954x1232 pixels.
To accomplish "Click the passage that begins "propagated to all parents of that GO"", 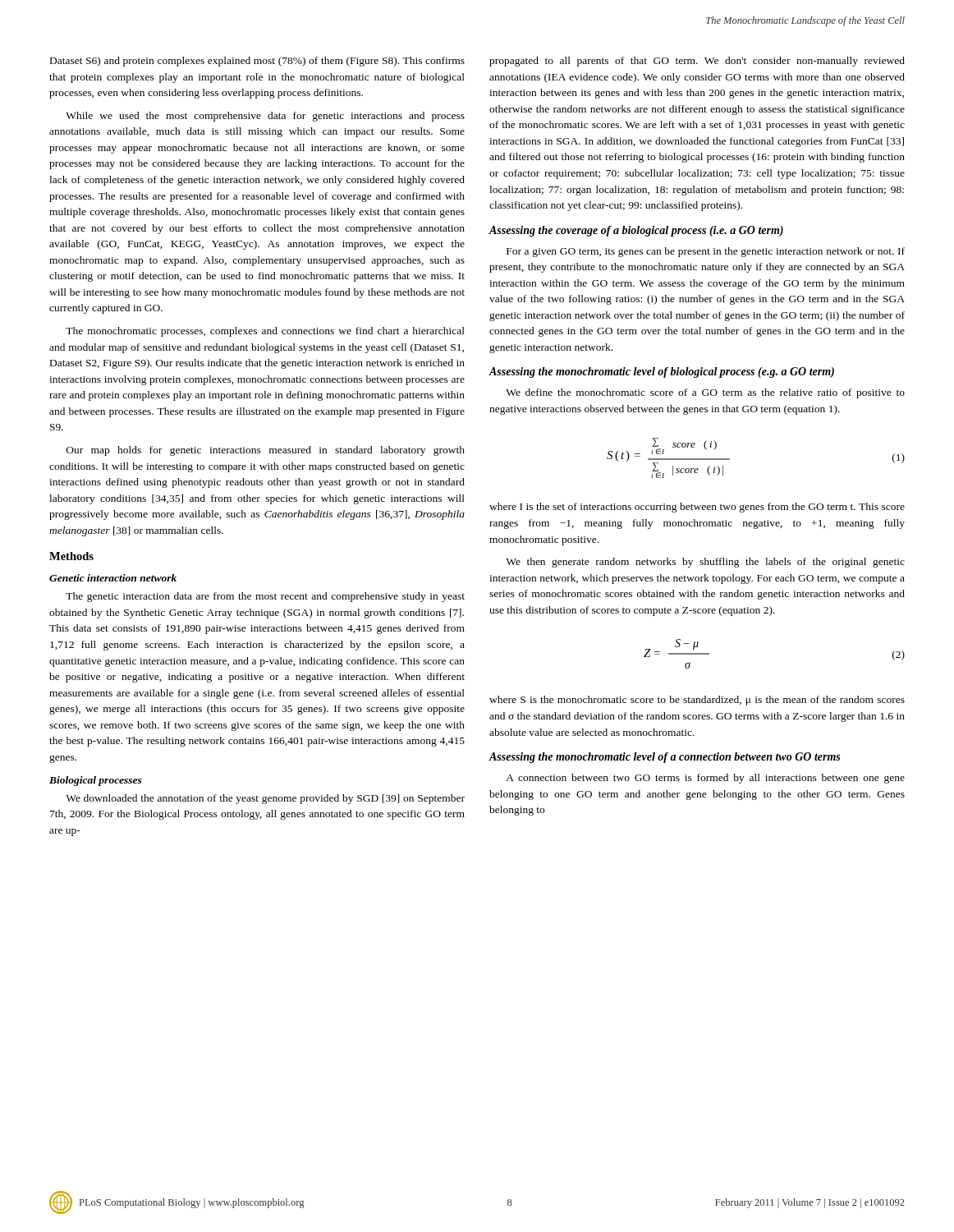I will (x=697, y=133).
